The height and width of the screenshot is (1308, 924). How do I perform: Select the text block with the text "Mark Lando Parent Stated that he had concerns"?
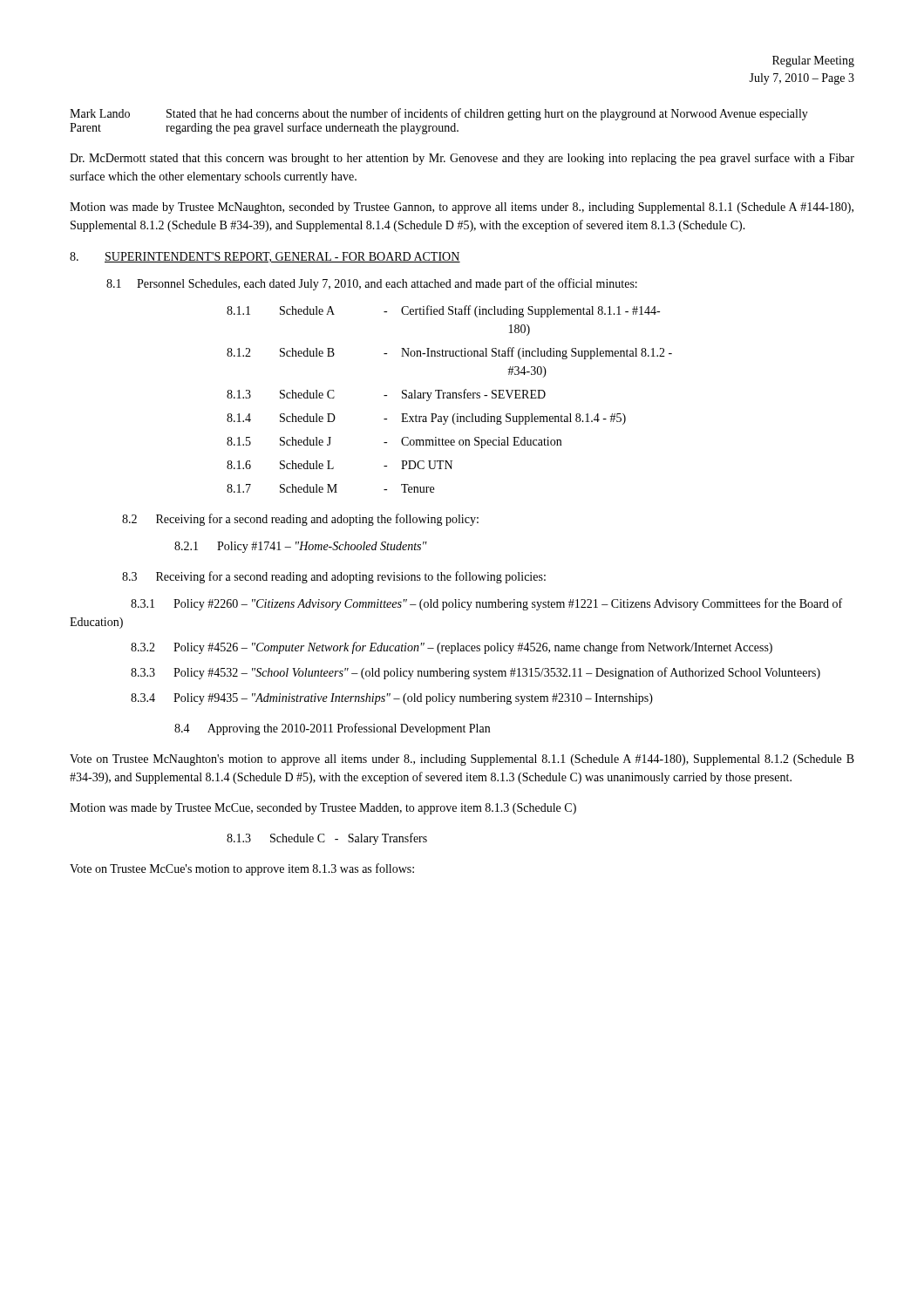pyautogui.click(x=462, y=121)
